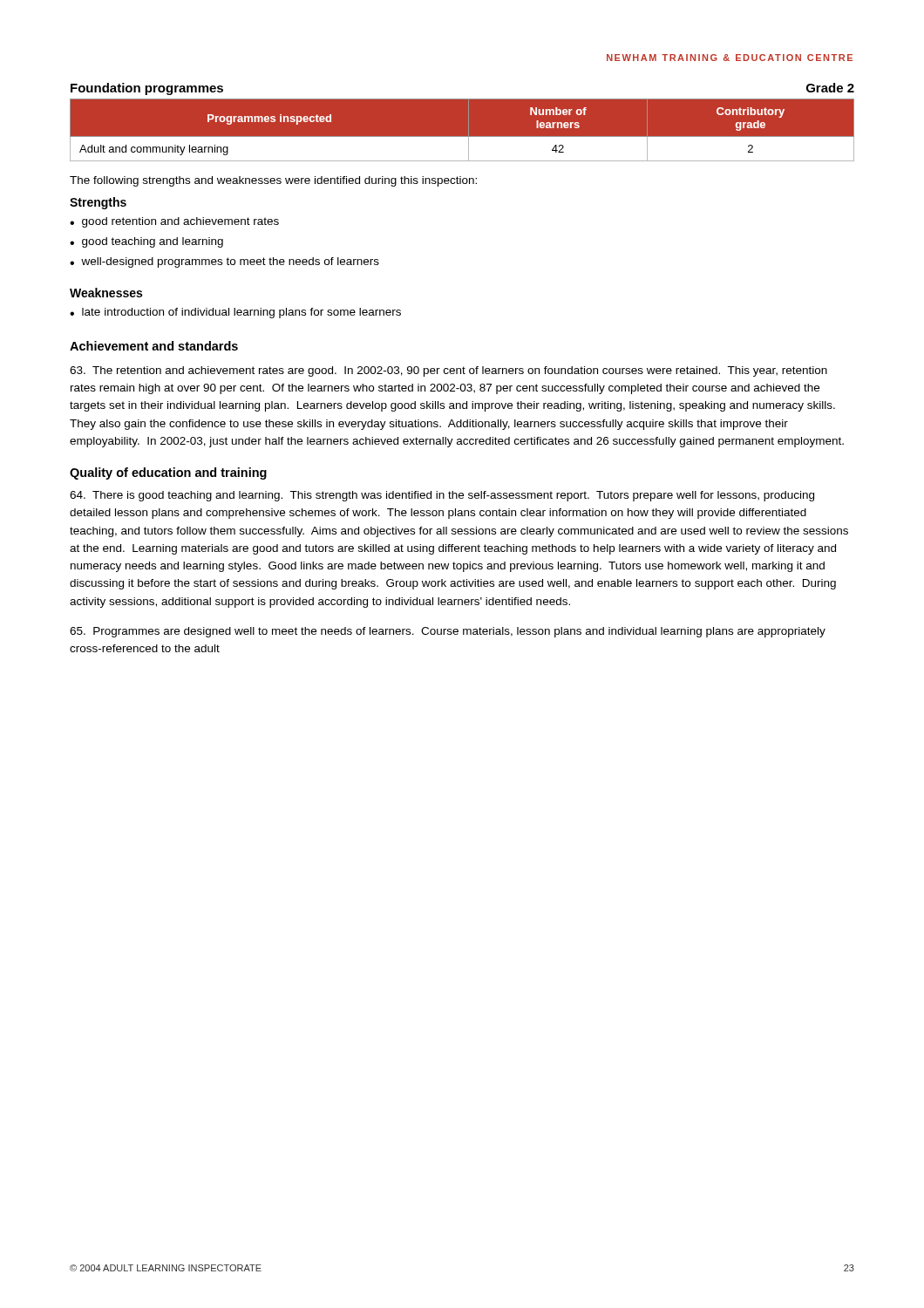Point to the text starting "Quality of education and training"

pos(168,473)
